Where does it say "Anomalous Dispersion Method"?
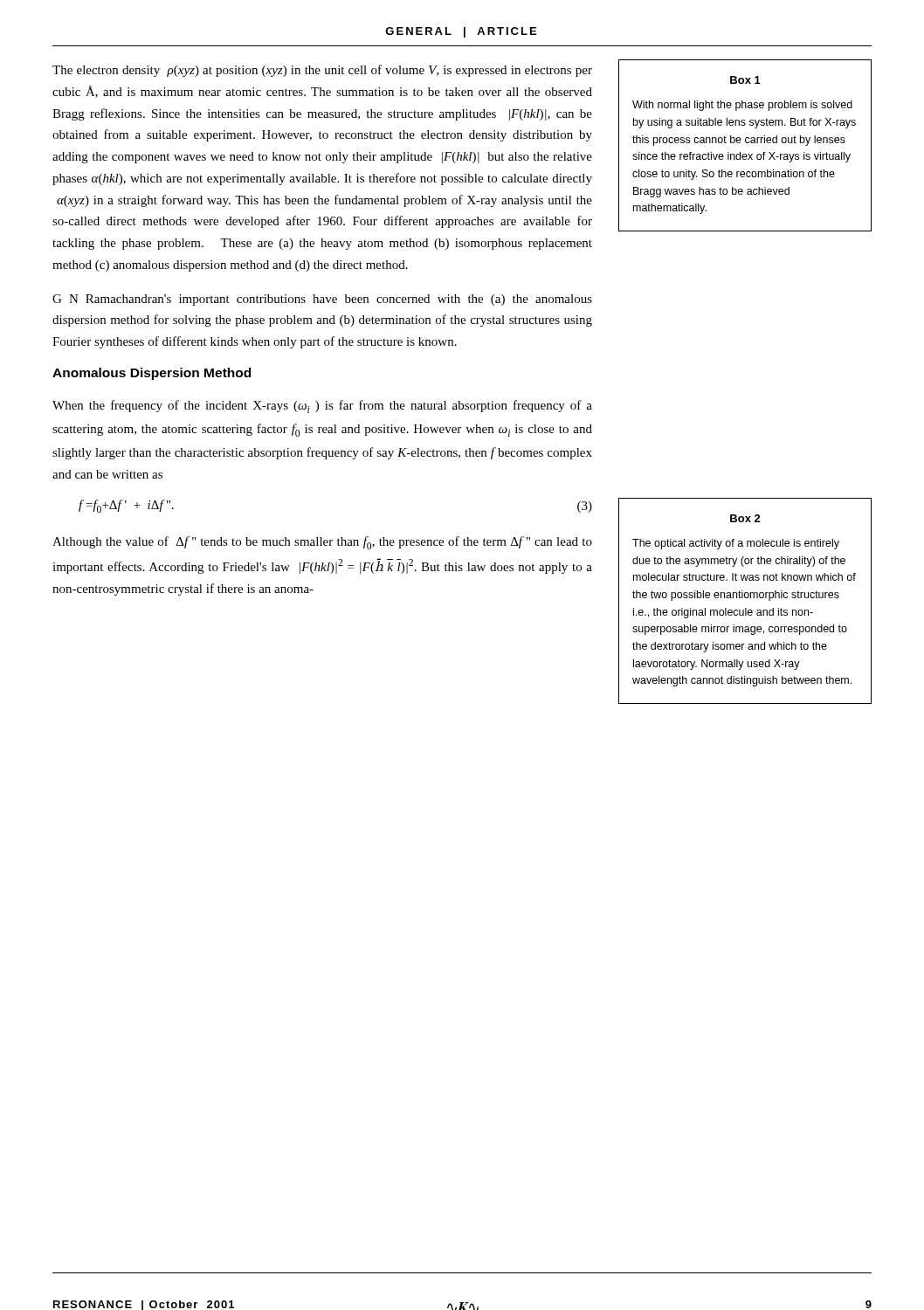The height and width of the screenshot is (1310, 924). click(x=152, y=372)
